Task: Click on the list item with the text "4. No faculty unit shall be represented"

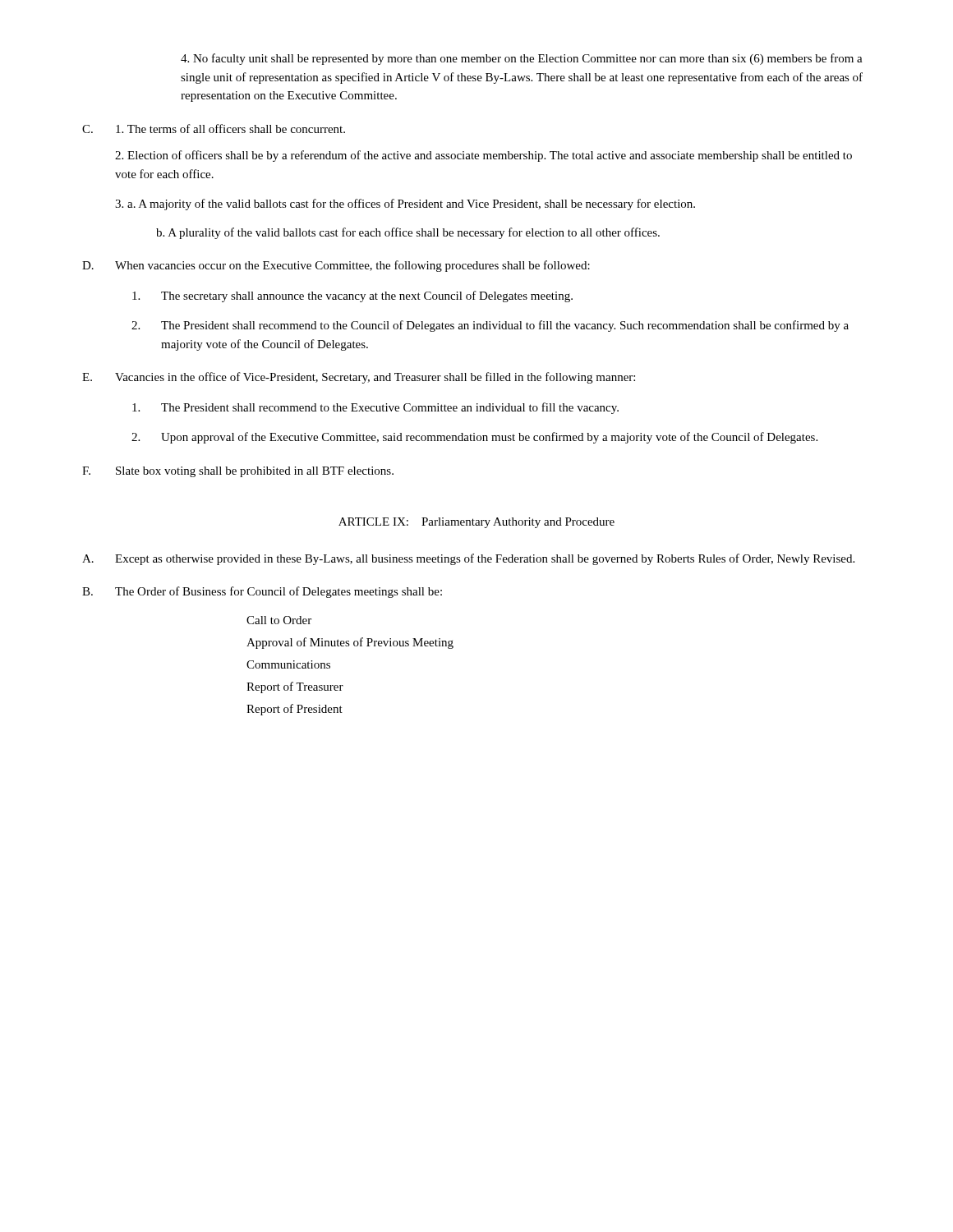Action: point(526,77)
